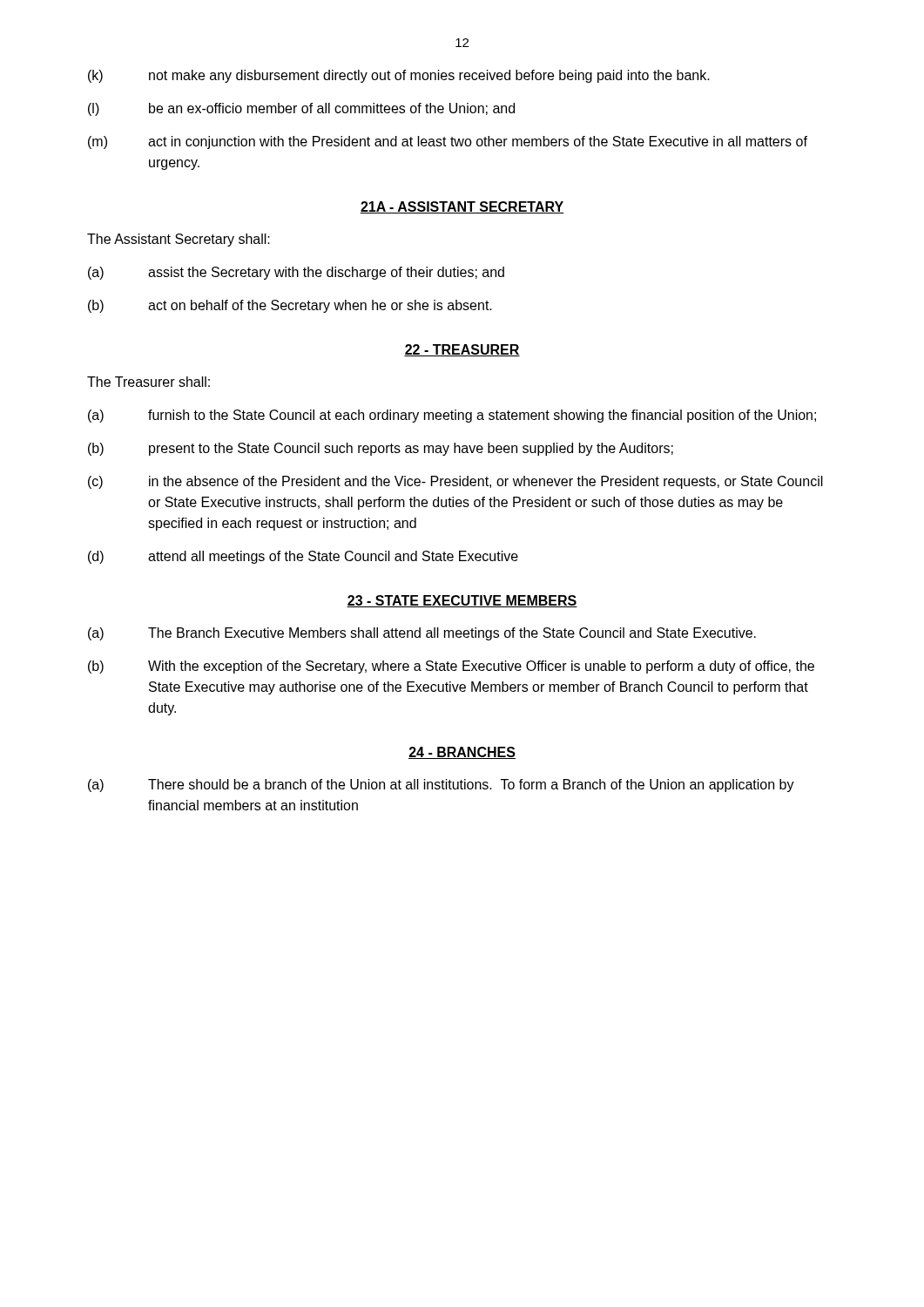Point to "21A - ASSISTANT SECRETARY"

462,207
